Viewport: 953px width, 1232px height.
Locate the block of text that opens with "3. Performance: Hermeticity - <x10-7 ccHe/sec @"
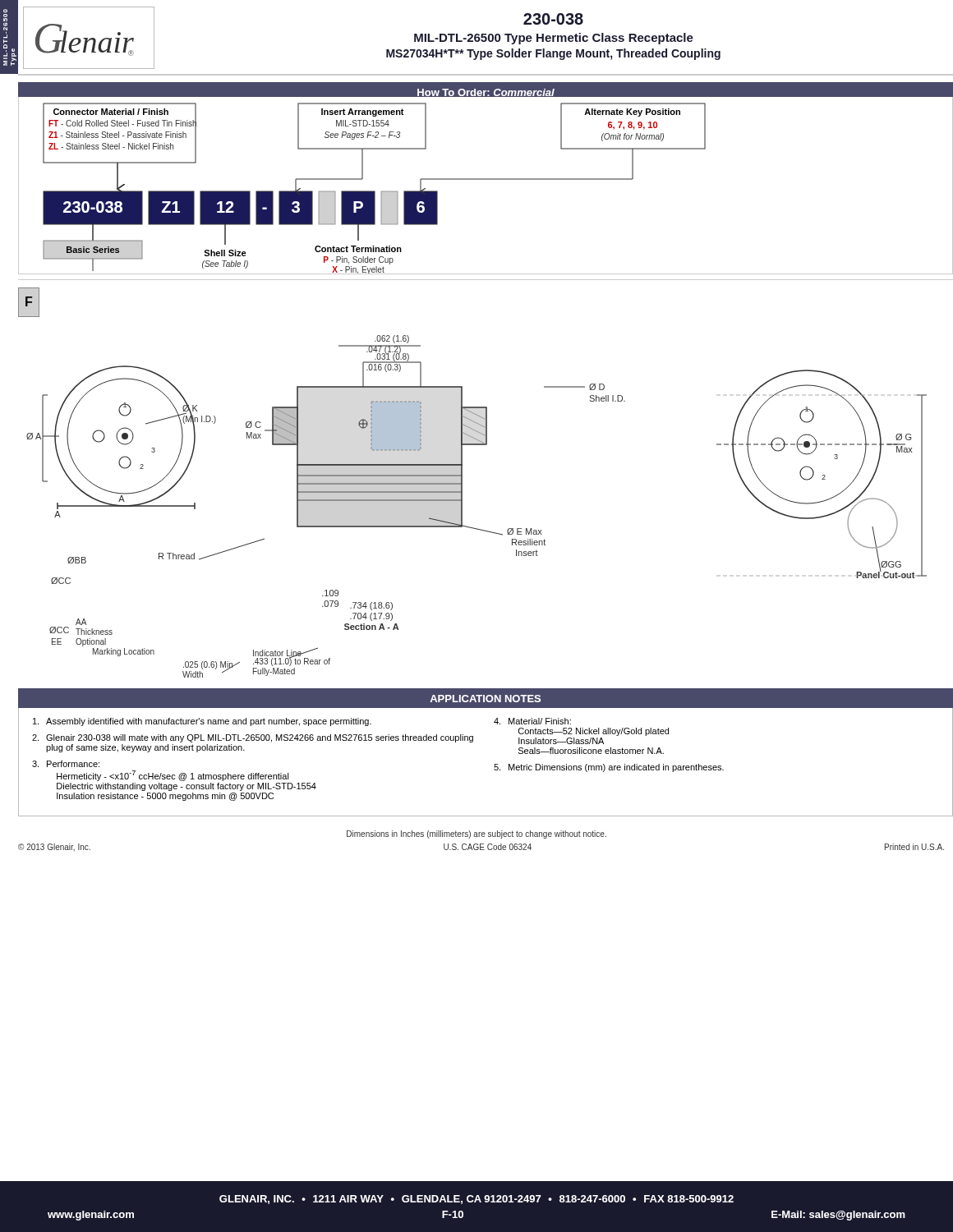tap(254, 780)
